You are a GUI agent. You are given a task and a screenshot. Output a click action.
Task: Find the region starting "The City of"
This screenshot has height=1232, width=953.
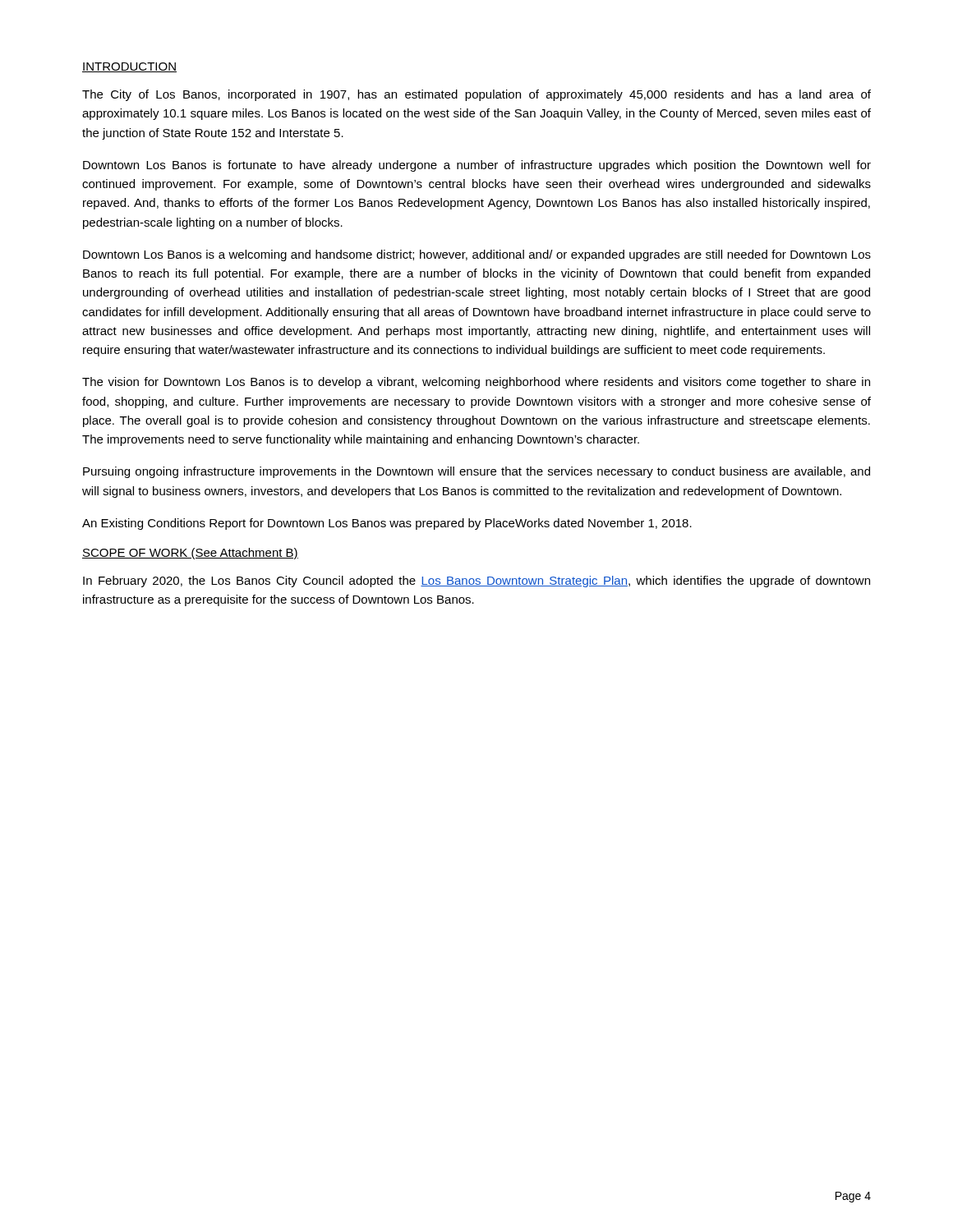pos(476,113)
